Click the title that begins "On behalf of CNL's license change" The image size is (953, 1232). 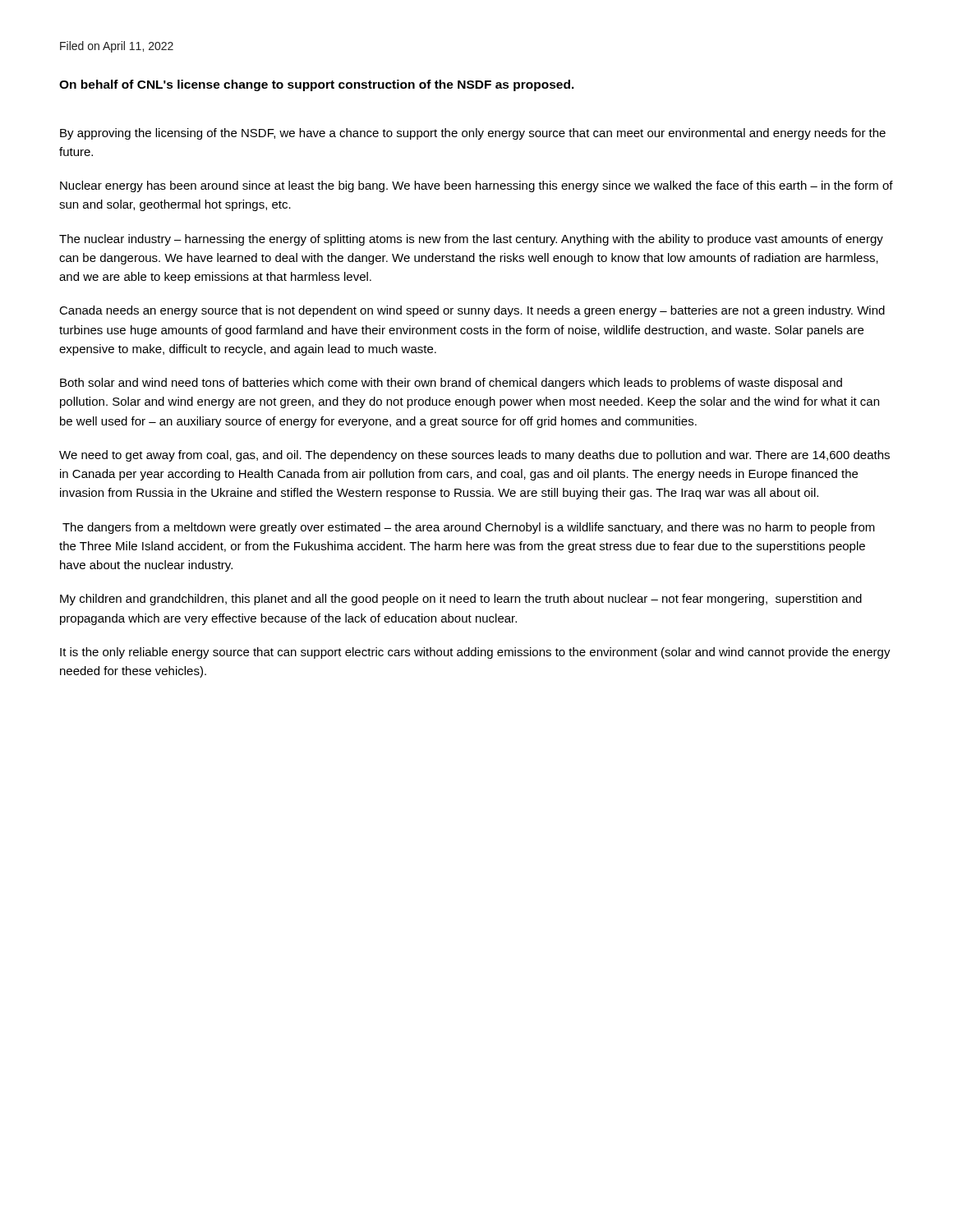point(317,84)
